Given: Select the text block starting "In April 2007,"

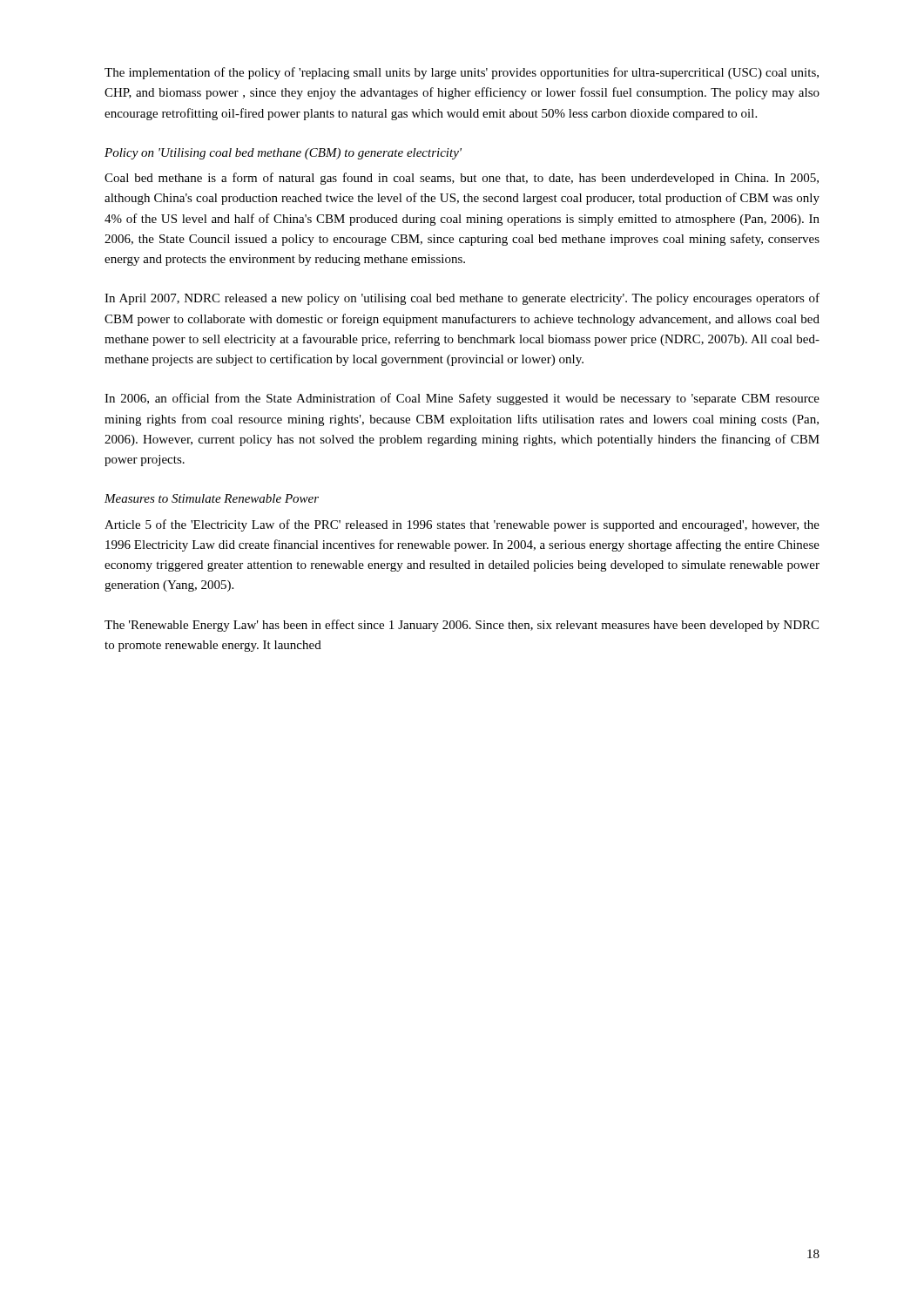Looking at the screenshot, I should click(462, 329).
